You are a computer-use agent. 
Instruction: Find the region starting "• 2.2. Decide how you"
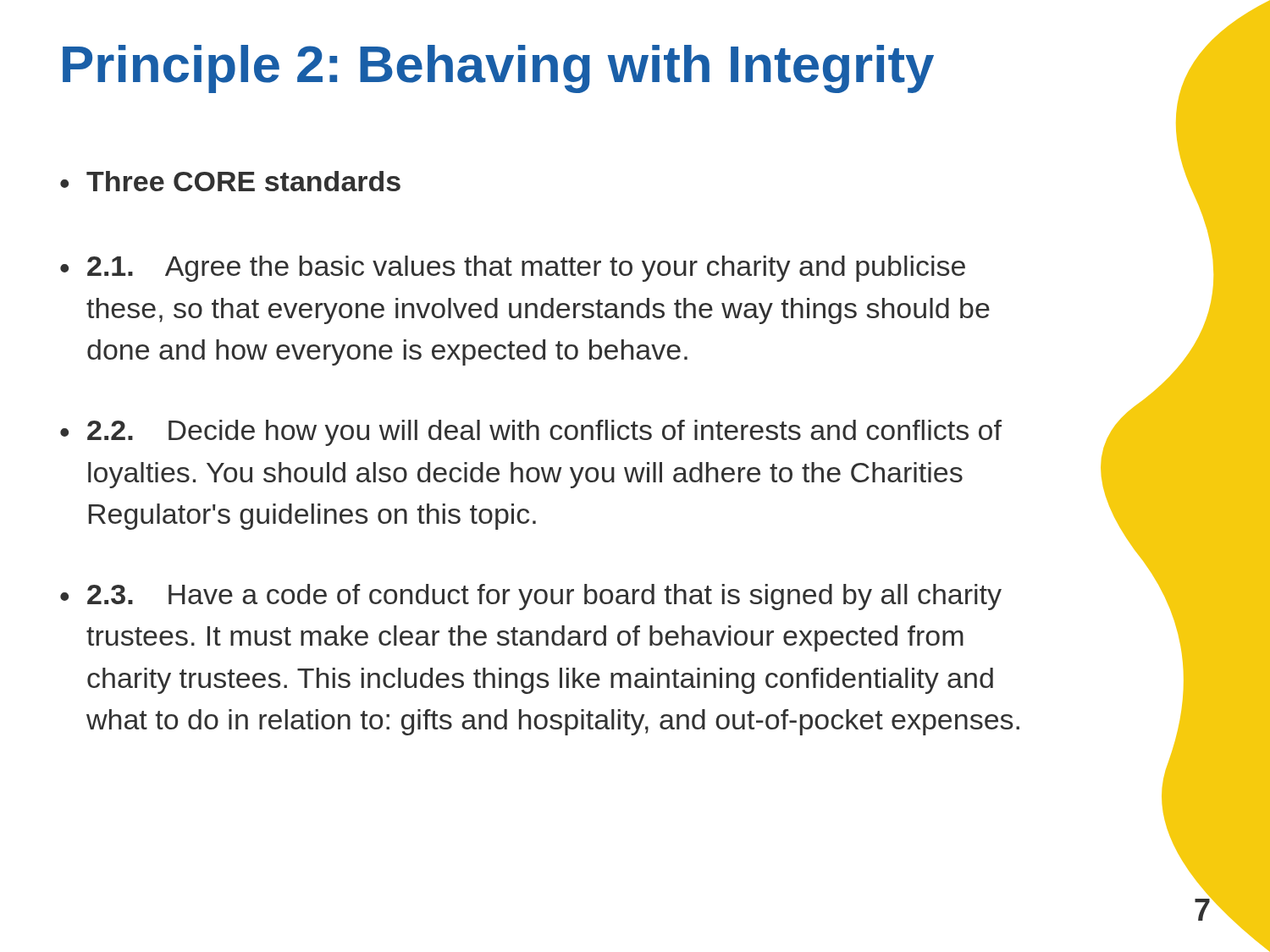point(555,472)
